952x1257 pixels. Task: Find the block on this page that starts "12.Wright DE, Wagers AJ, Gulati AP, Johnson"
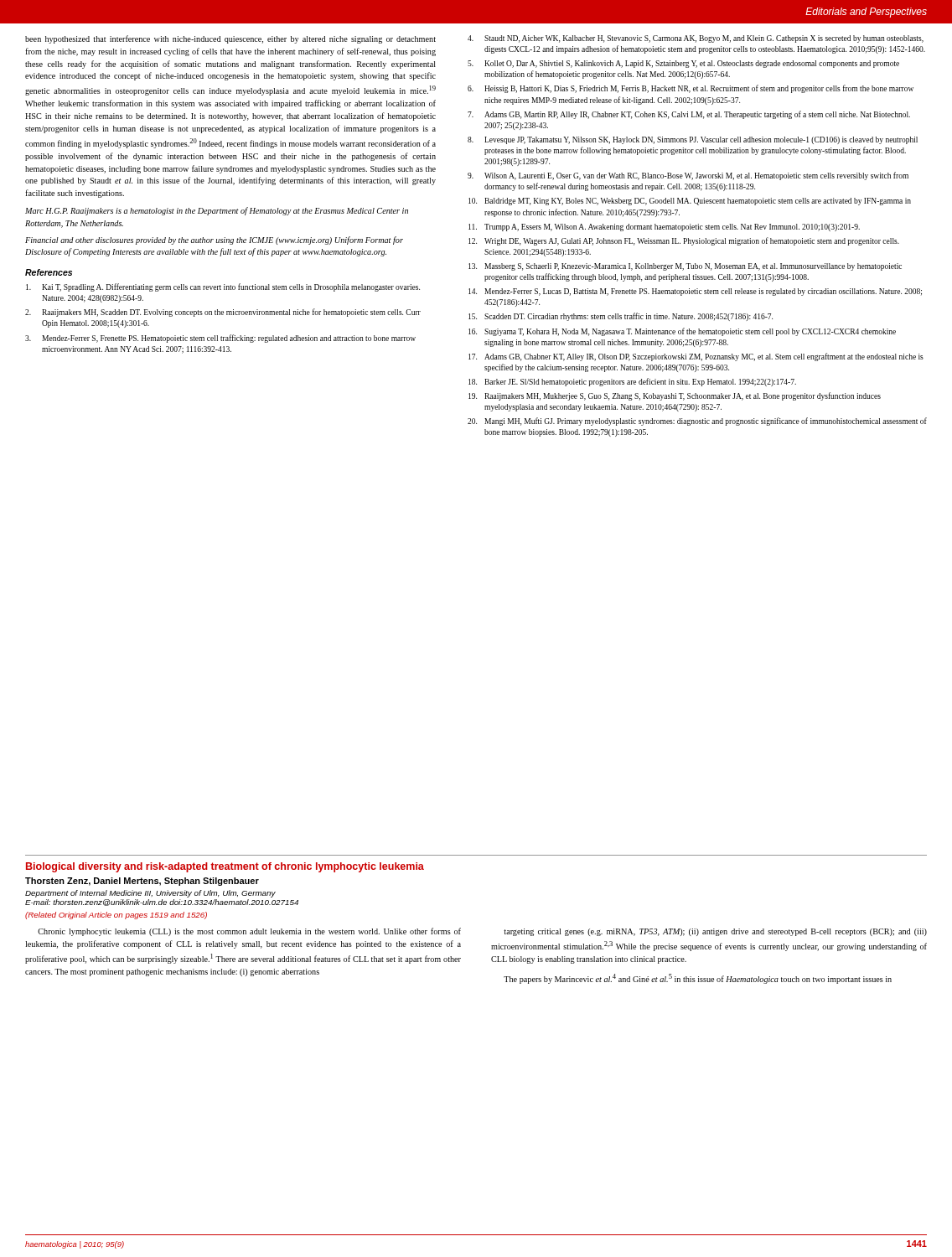(x=697, y=247)
